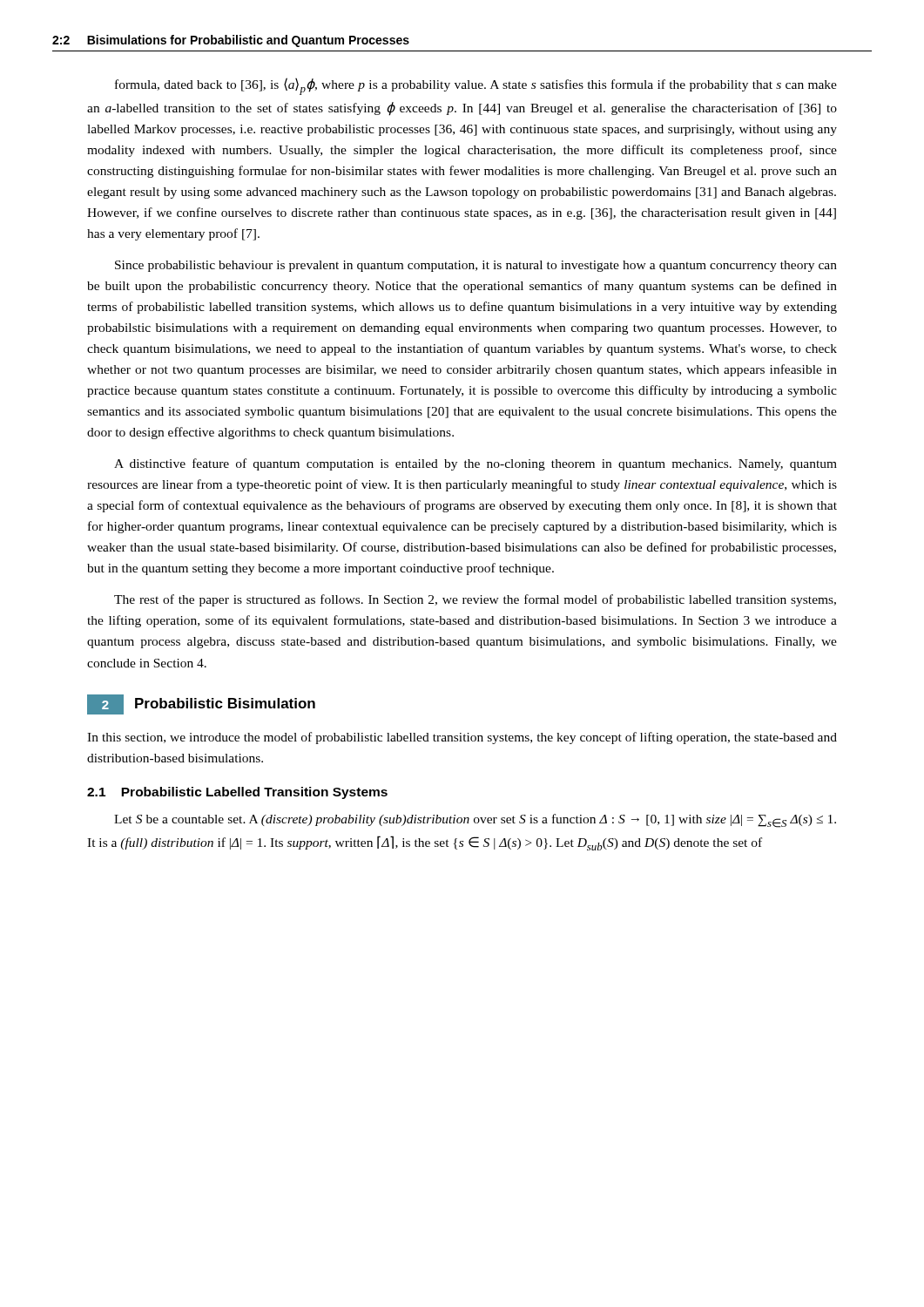Point to the region starting "2 Probabilistic Bisimulation"
The width and height of the screenshot is (924, 1307).
point(202,704)
